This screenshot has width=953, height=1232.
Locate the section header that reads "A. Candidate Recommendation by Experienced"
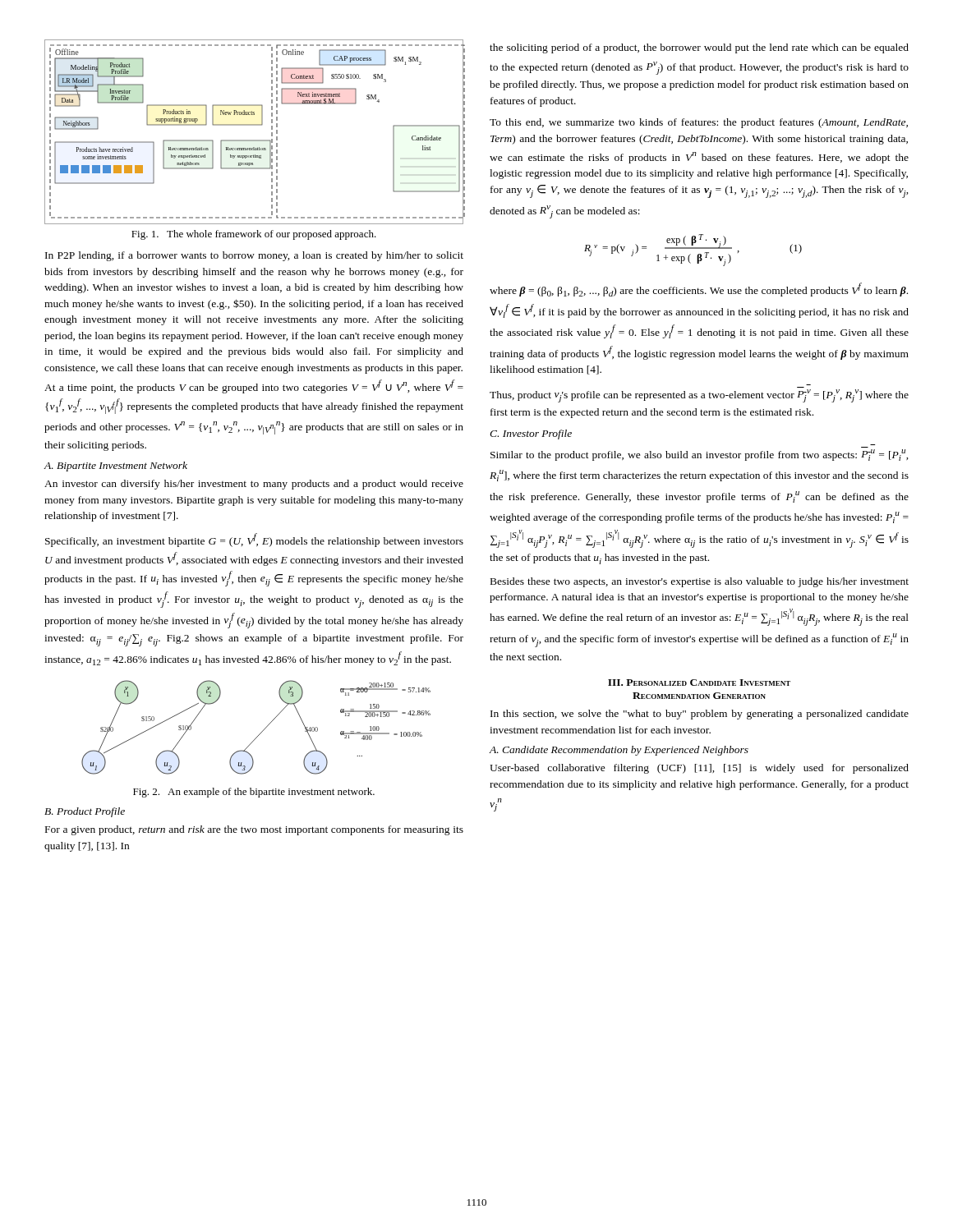(619, 750)
